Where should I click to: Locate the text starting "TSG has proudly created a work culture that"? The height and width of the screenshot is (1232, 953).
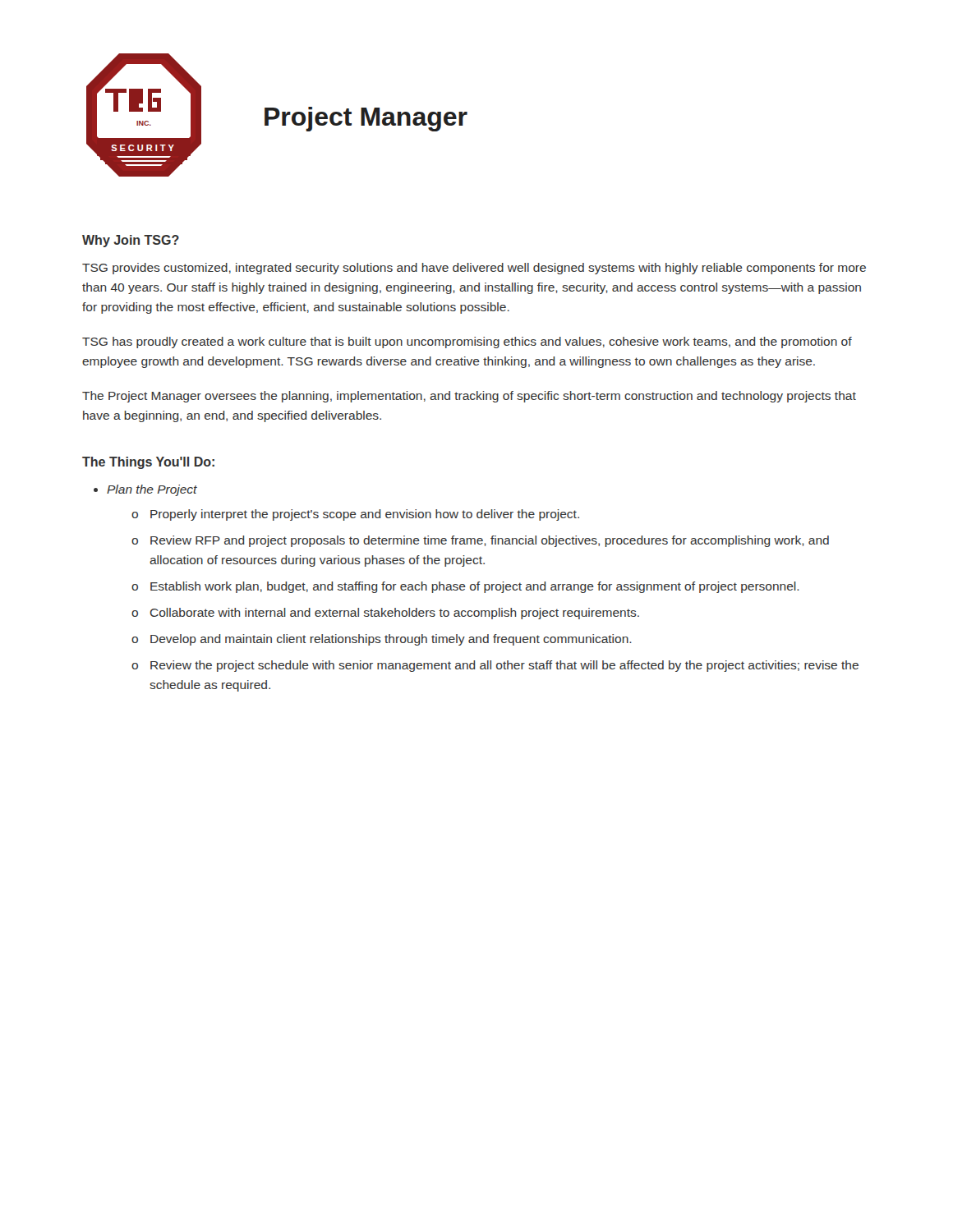pyautogui.click(x=467, y=351)
